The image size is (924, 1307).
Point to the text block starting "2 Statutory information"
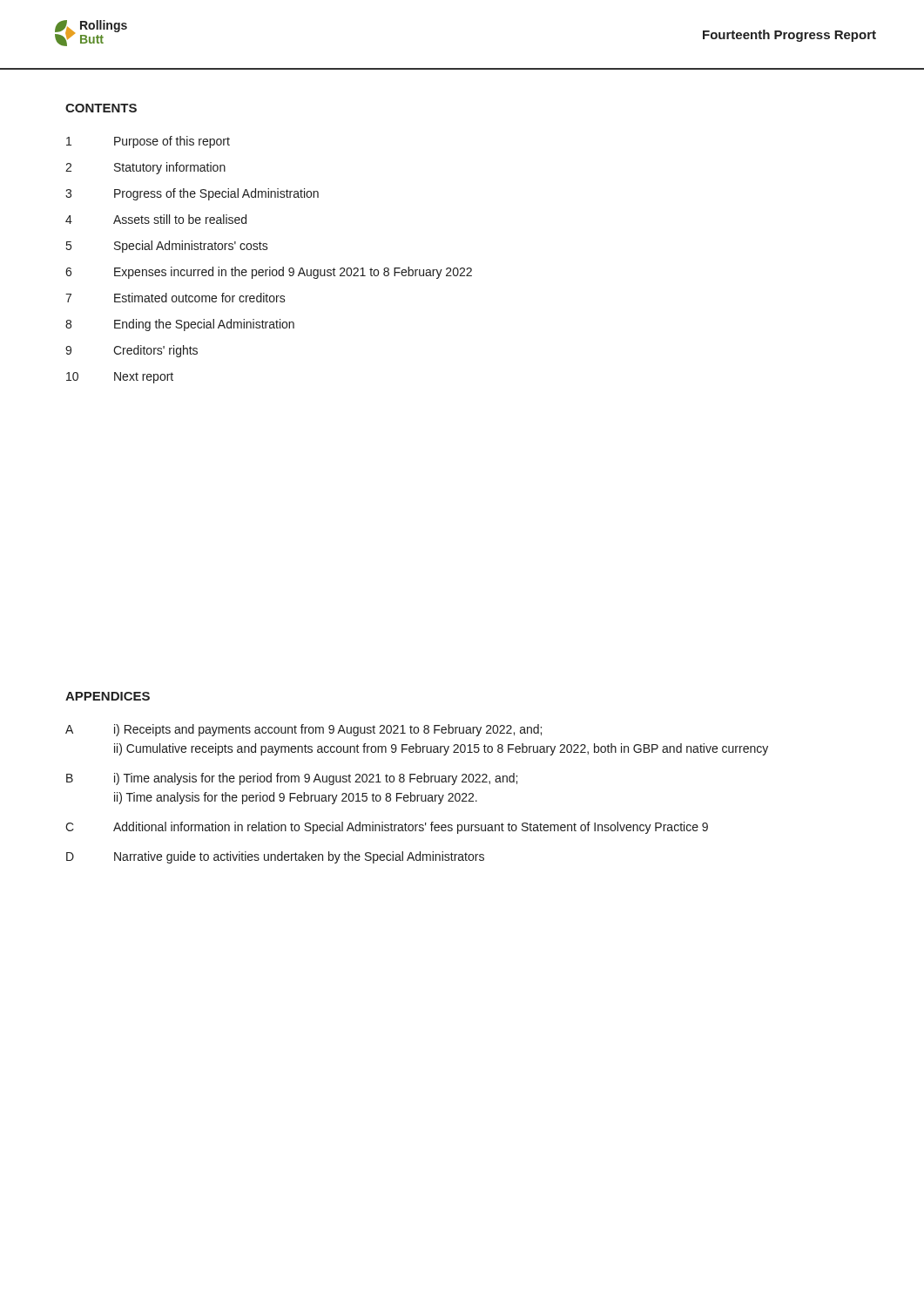point(146,167)
